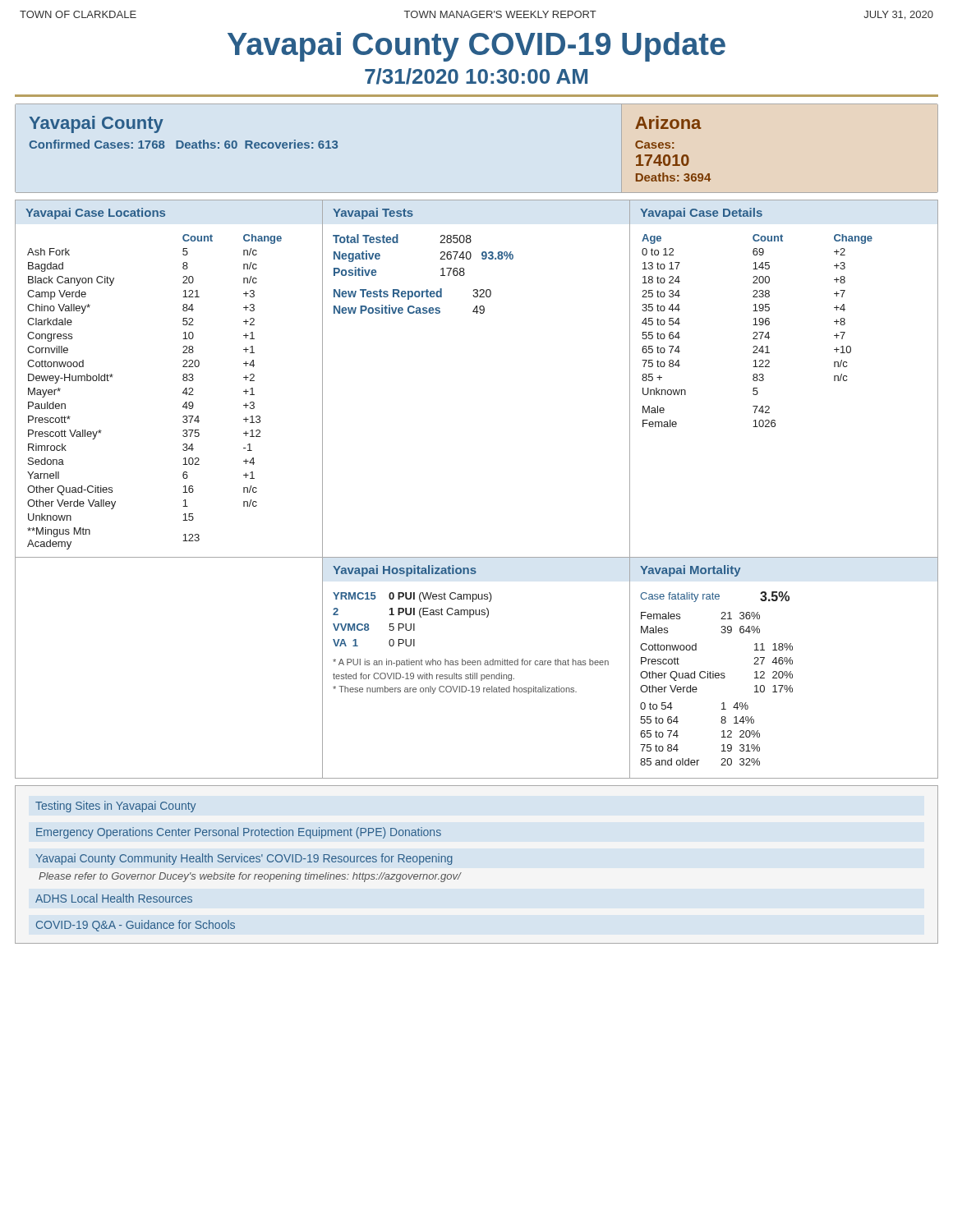Locate the title that says "Yavapai County COVID-19 Update 7/31/2020 10:30:00 AM"

coord(476,58)
